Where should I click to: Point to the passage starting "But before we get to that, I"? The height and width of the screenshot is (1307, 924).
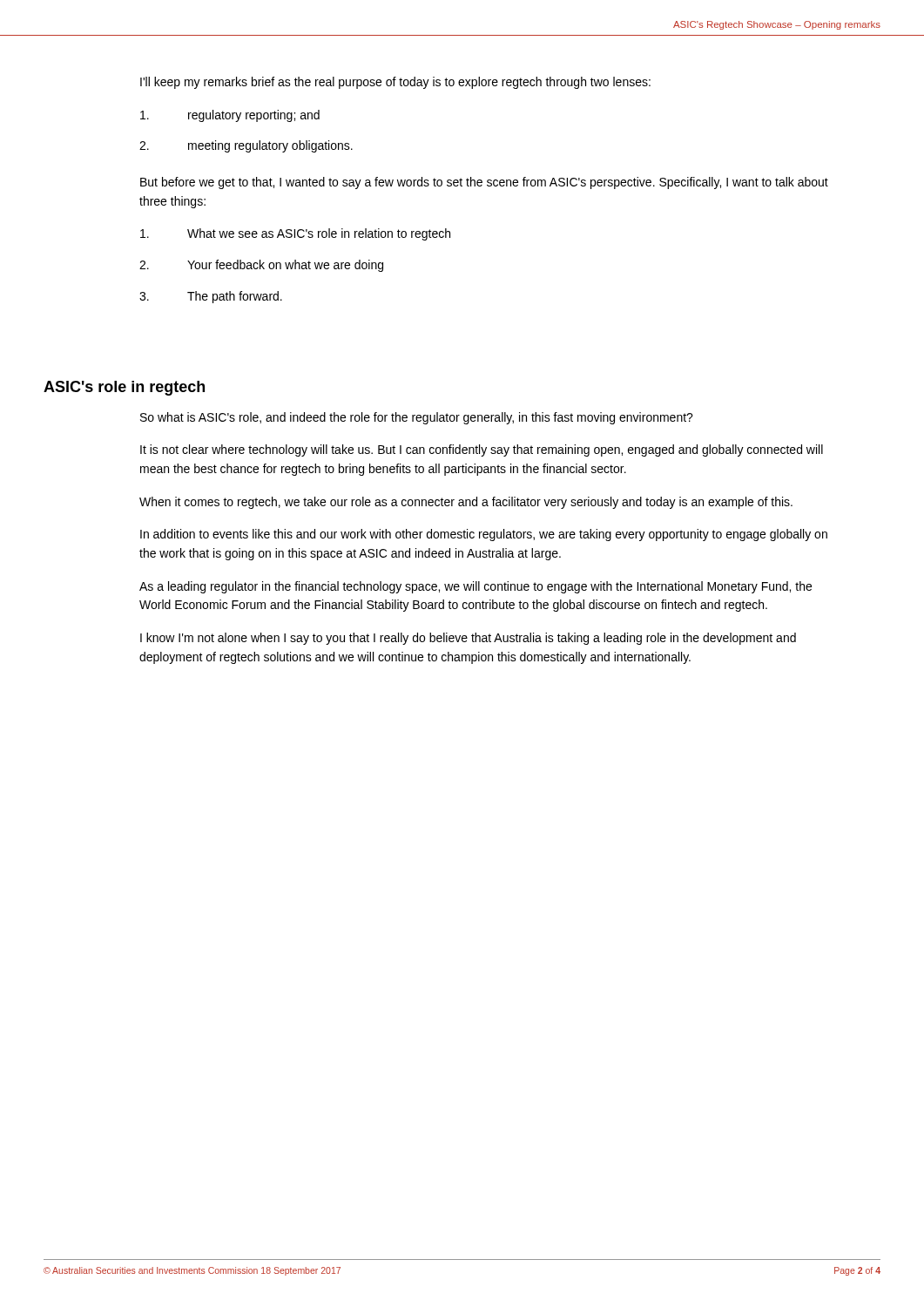pos(484,192)
